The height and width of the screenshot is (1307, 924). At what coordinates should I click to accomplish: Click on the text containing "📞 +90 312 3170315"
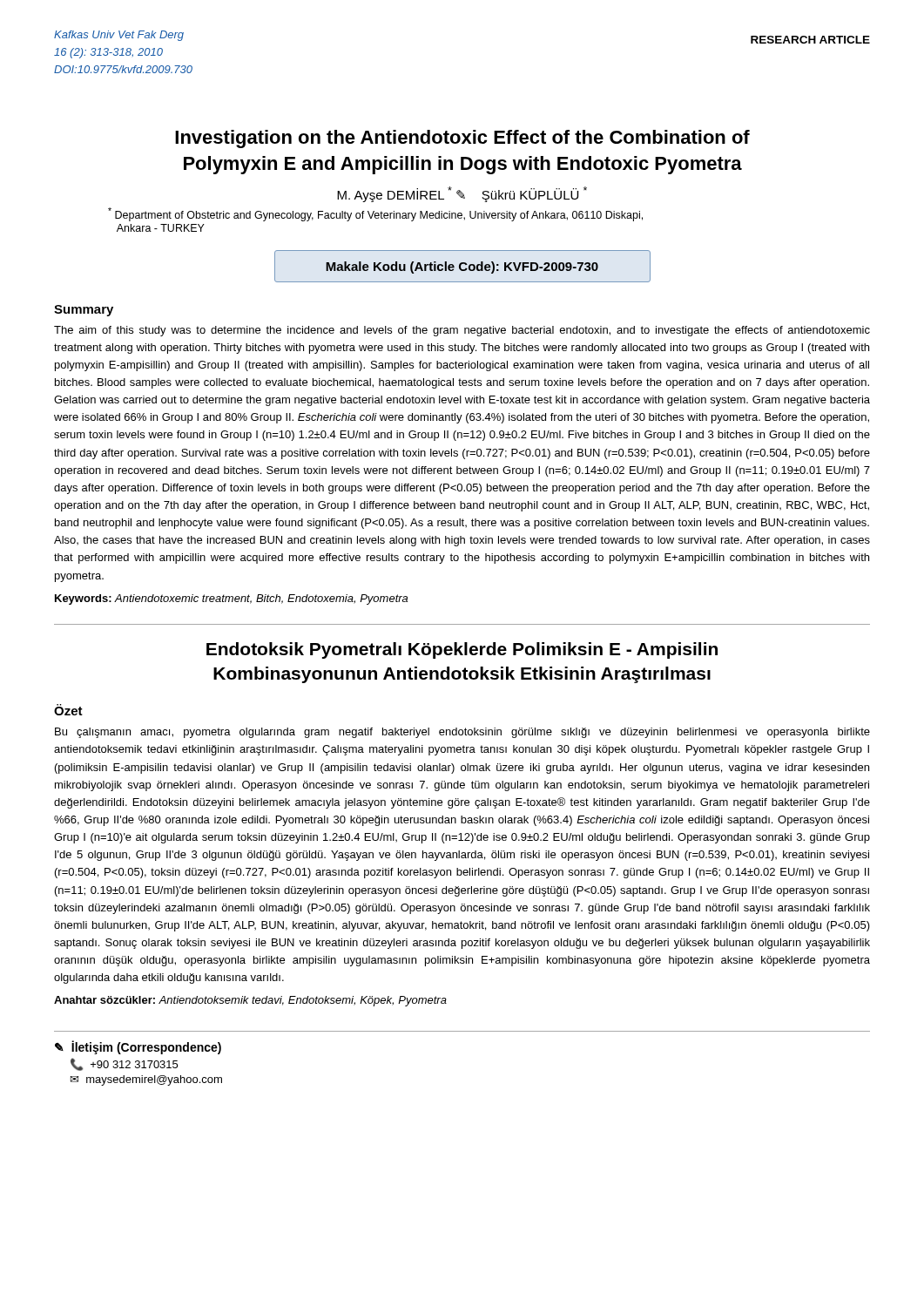pyautogui.click(x=124, y=1065)
